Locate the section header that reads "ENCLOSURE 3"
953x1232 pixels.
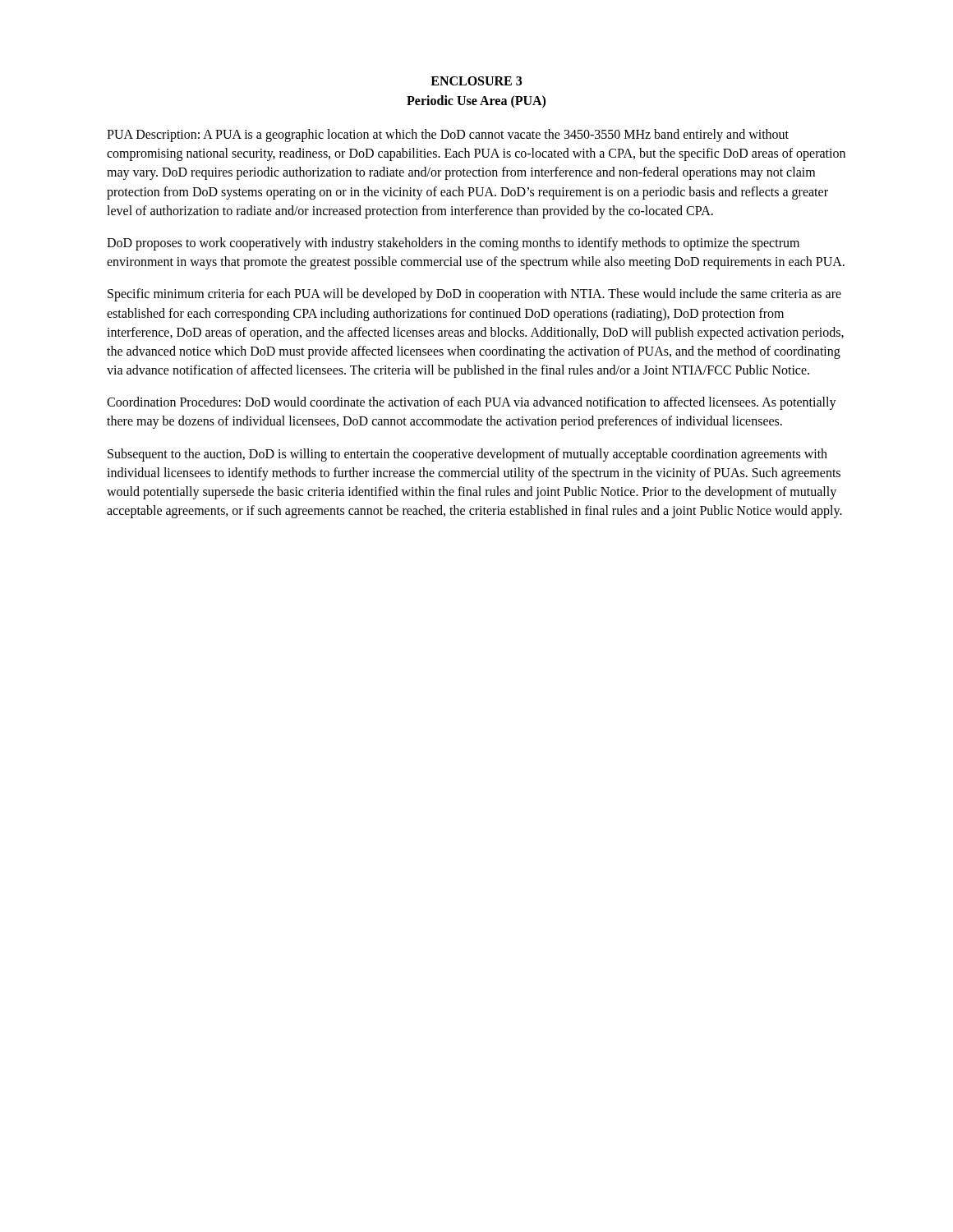(x=476, y=81)
